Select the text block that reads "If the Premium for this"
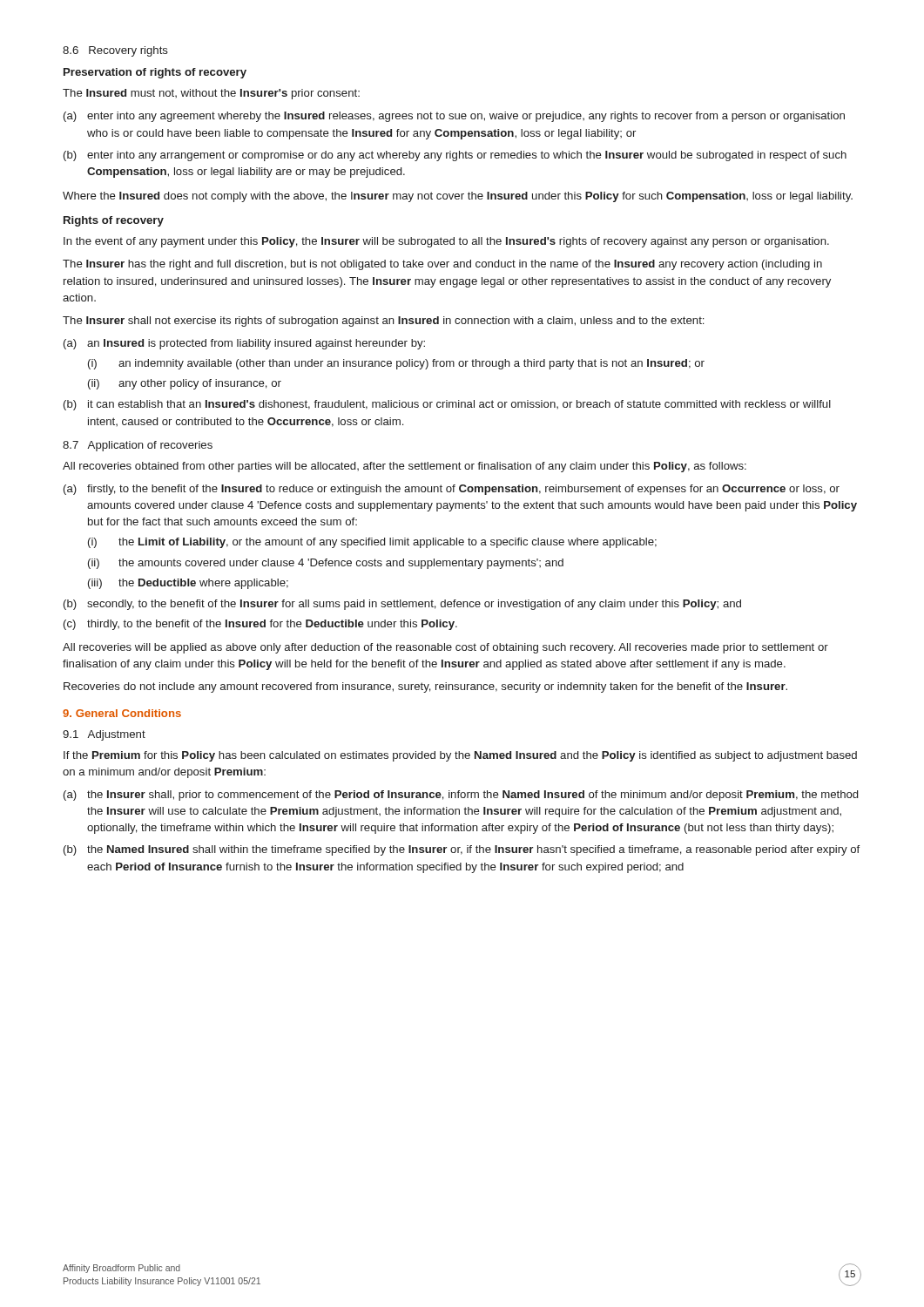The height and width of the screenshot is (1307, 924). [460, 763]
